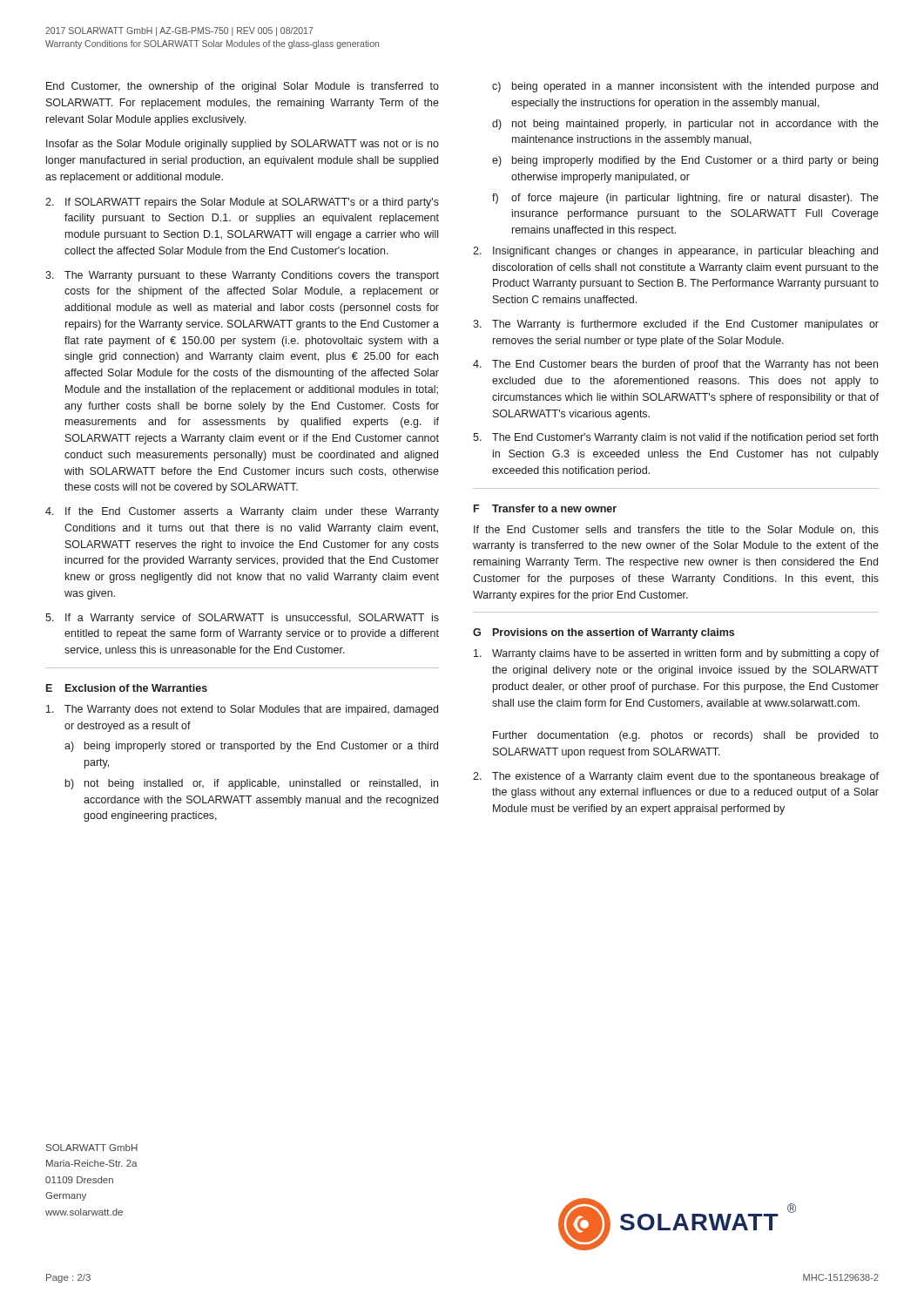Where is the passage that starts "If the End Customer sells and"?
This screenshot has width=924, height=1307.
click(x=676, y=562)
